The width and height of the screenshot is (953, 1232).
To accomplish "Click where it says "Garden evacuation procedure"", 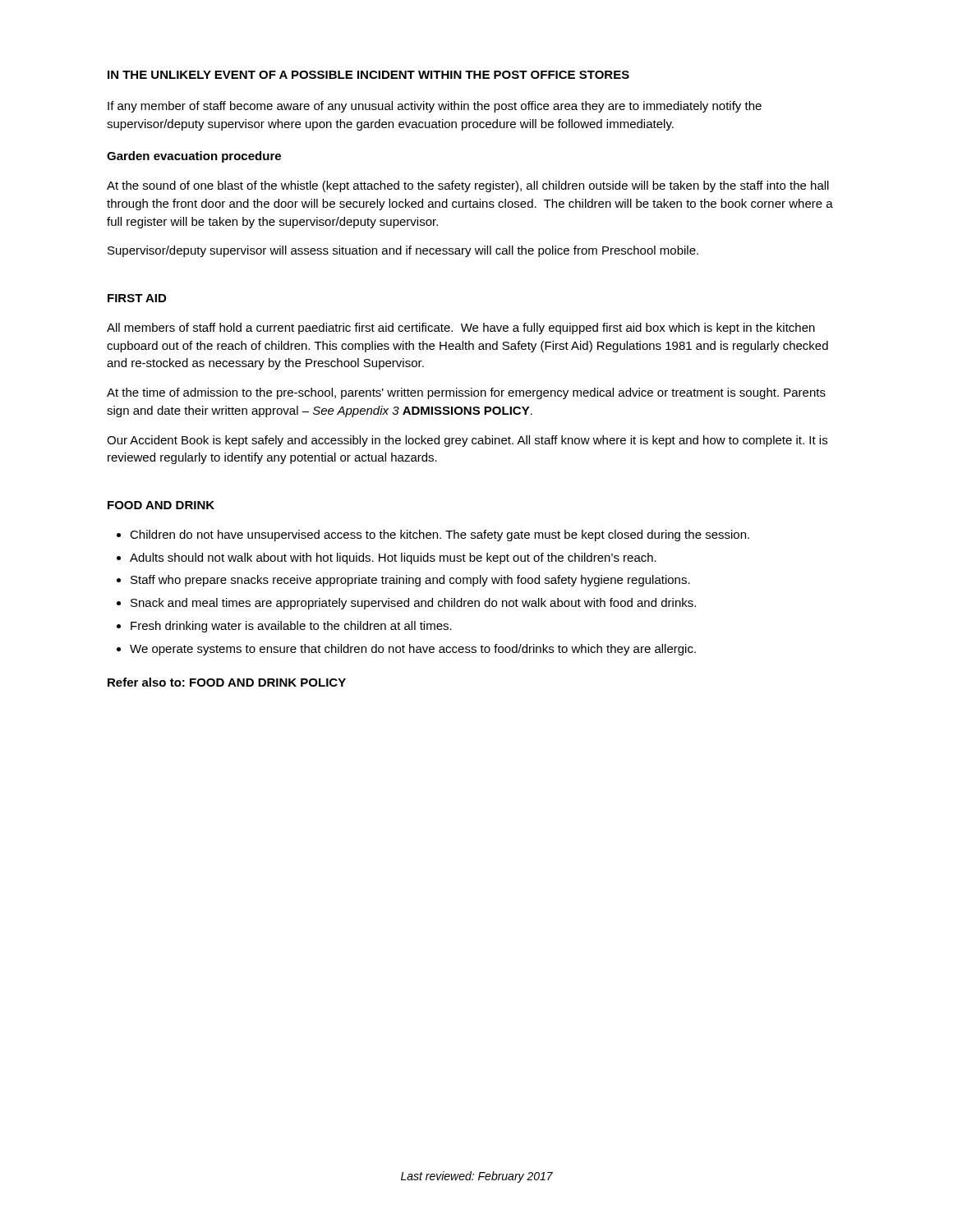I will 194,156.
